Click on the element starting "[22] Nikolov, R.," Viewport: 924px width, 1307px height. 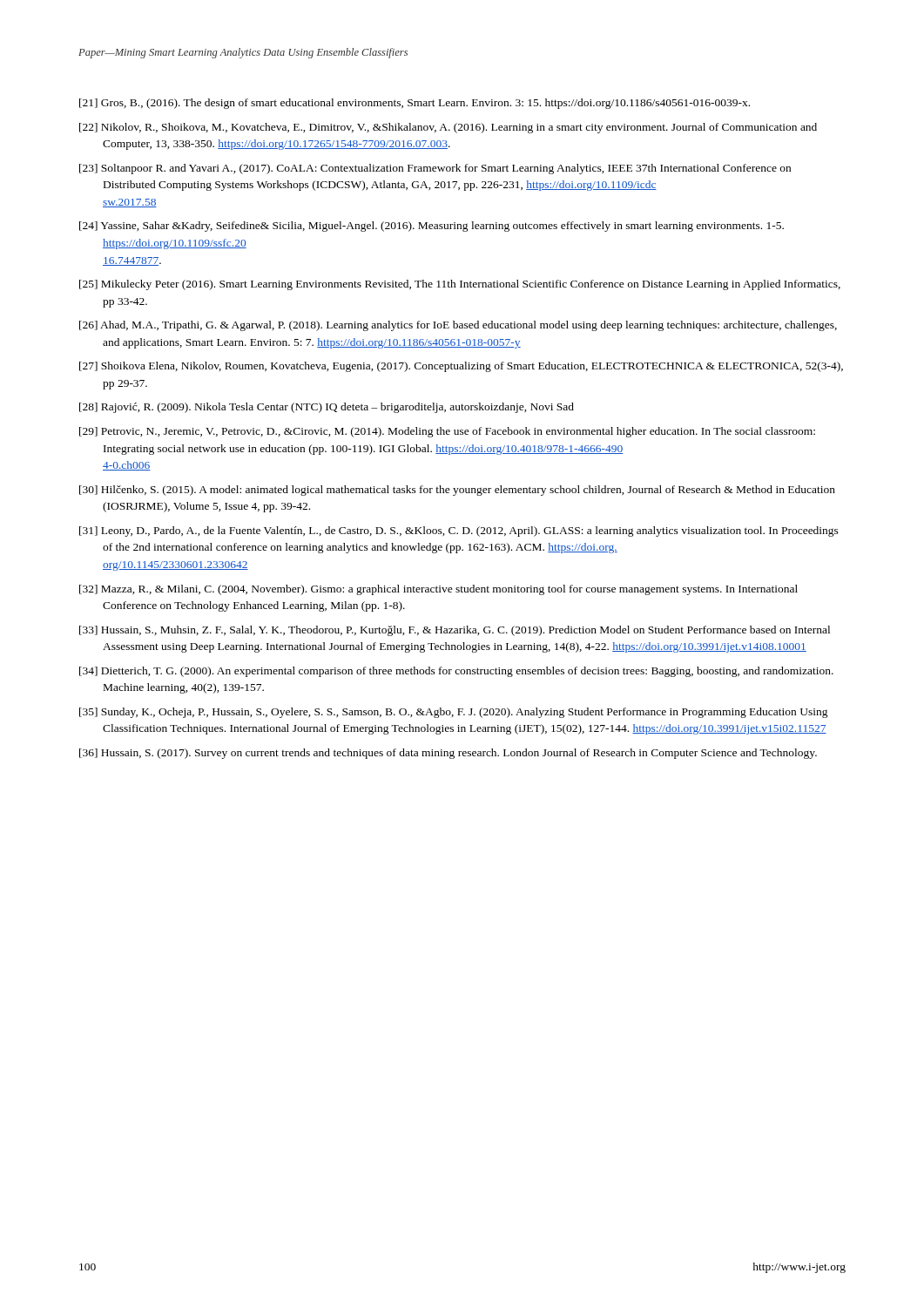(448, 135)
